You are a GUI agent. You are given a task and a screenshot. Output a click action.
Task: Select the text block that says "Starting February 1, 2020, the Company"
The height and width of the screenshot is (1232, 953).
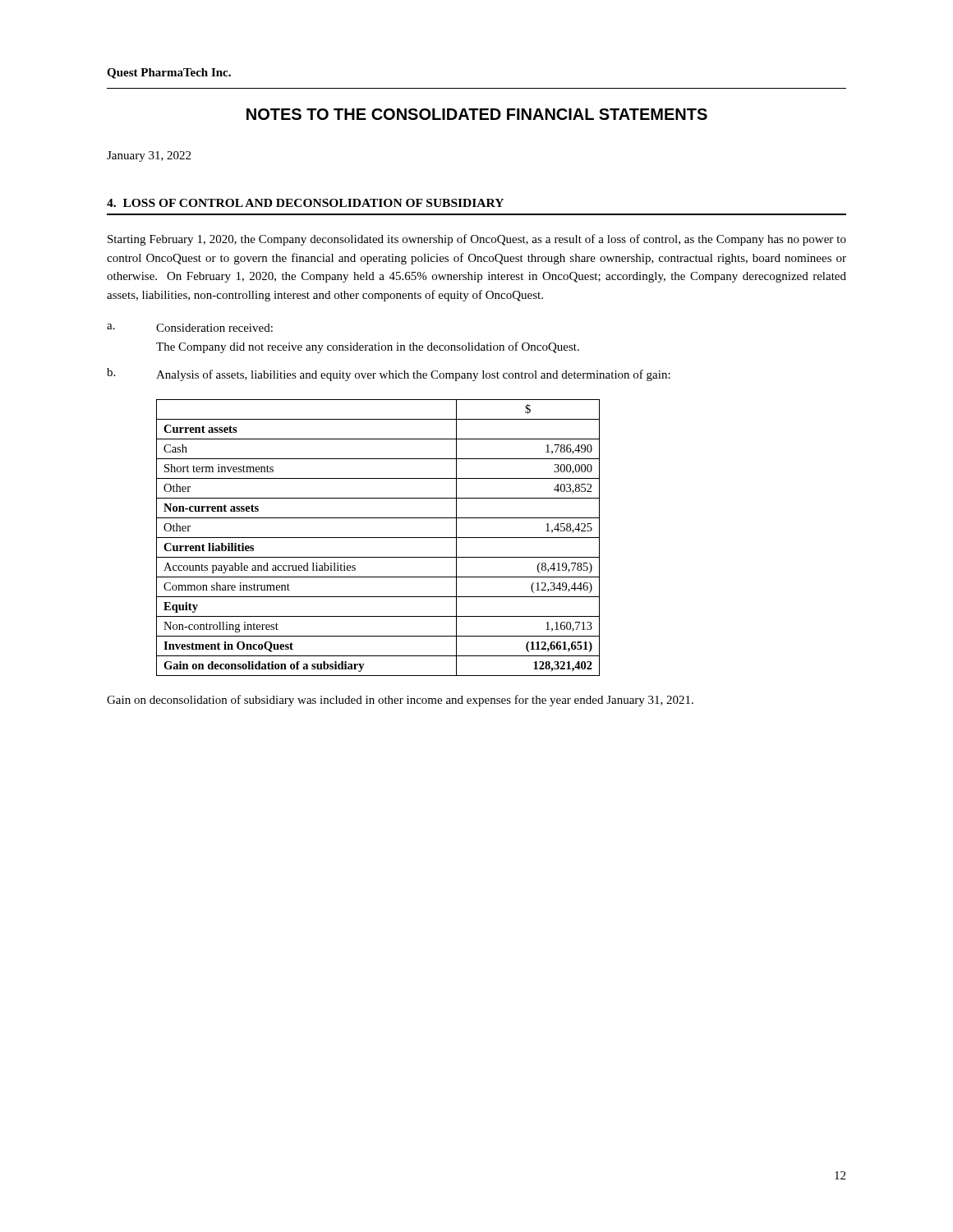(476, 267)
